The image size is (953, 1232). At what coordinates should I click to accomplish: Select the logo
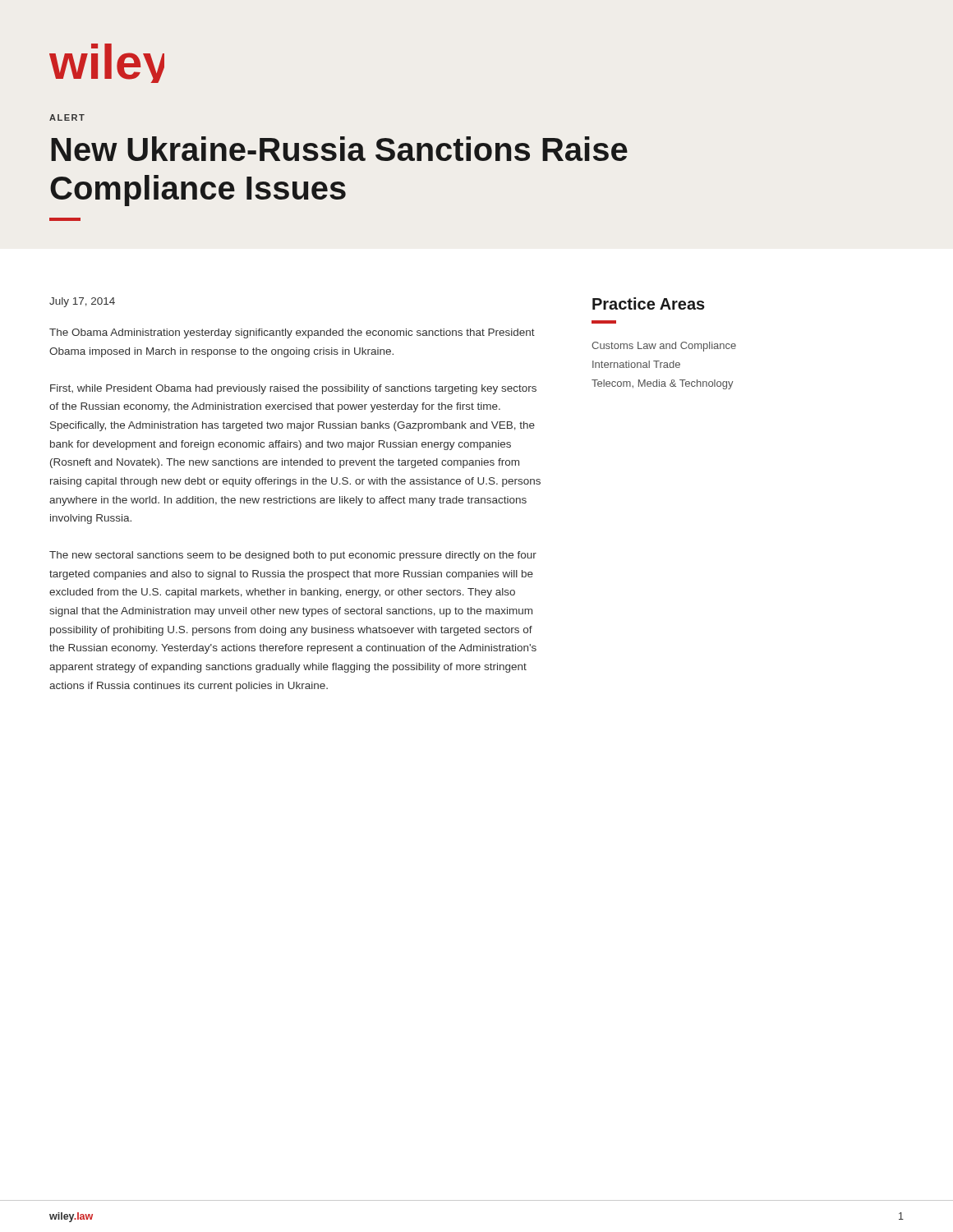coord(476,58)
